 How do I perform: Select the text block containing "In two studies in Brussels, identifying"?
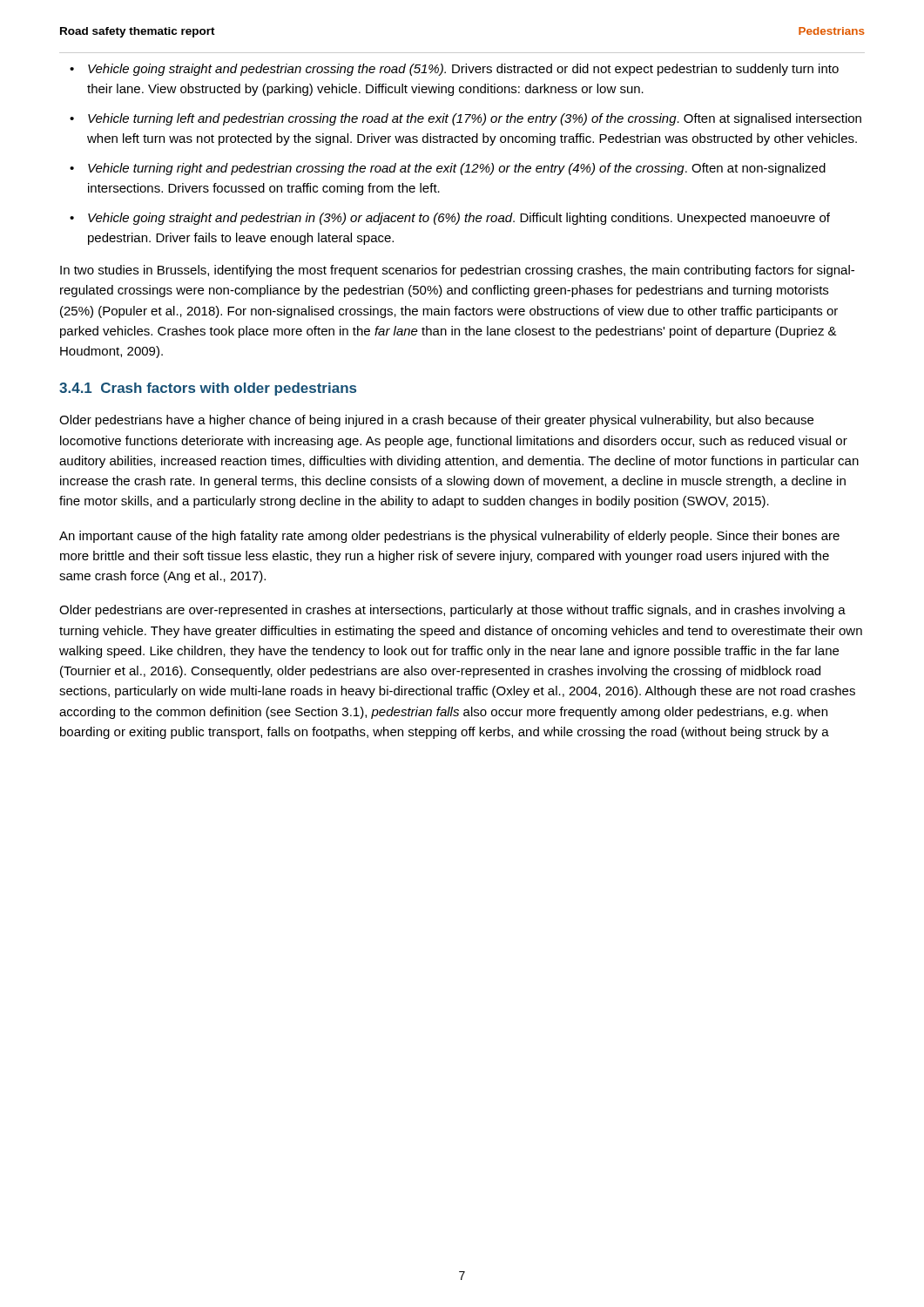click(x=457, y=310)
